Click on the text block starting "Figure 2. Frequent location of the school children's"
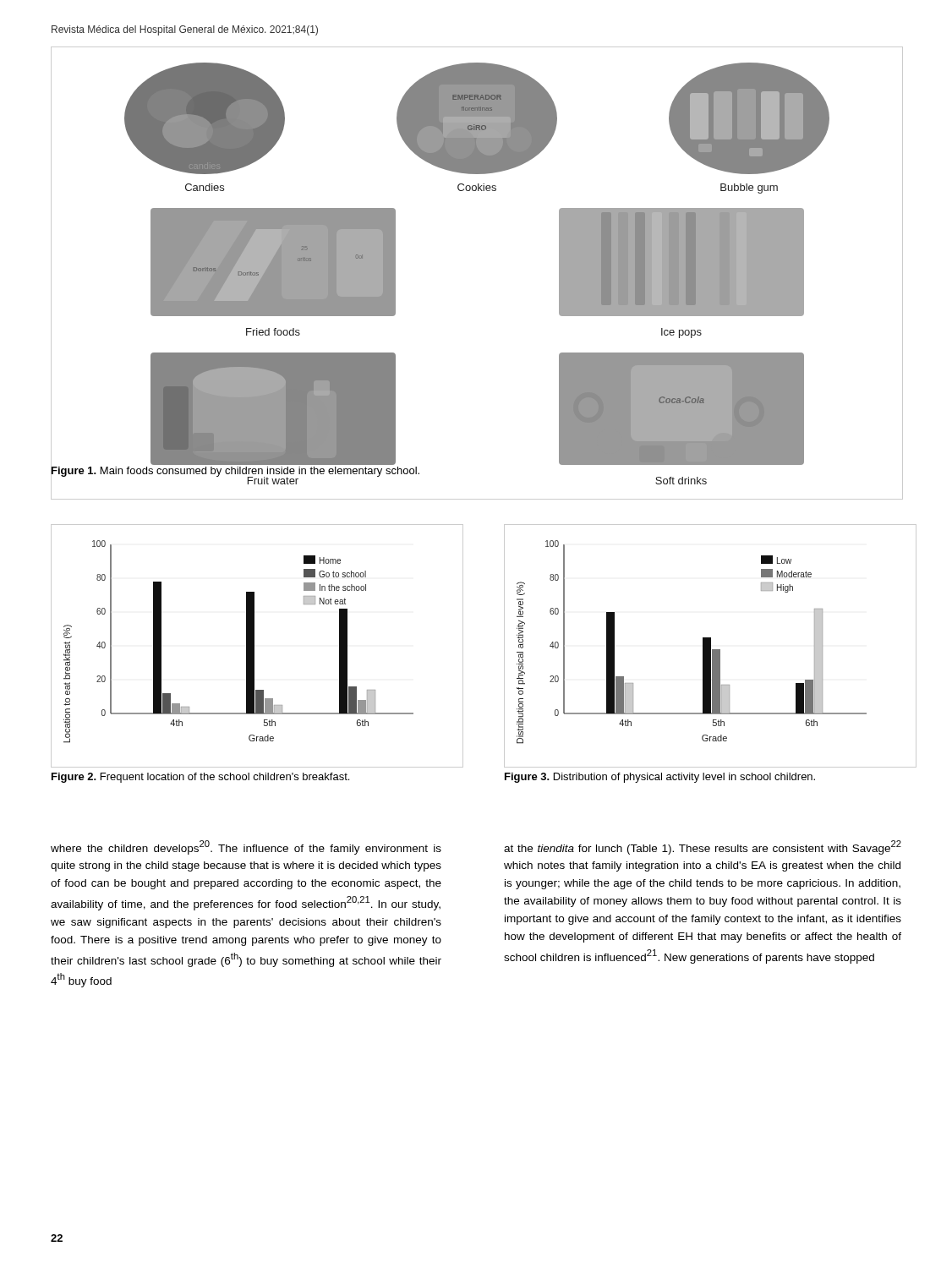 [201, 776]
